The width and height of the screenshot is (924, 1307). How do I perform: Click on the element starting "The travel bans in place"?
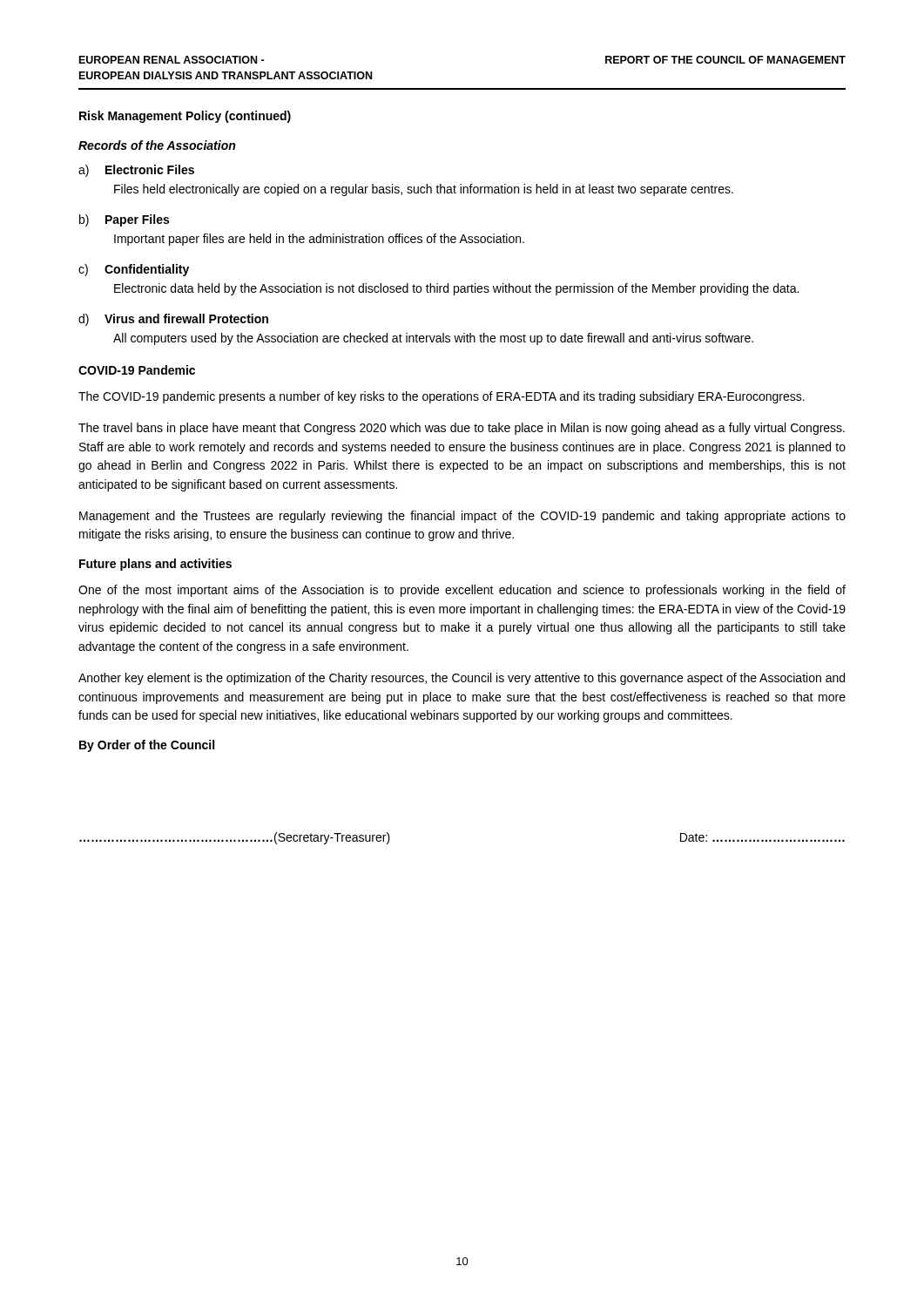tap(462, 456)
